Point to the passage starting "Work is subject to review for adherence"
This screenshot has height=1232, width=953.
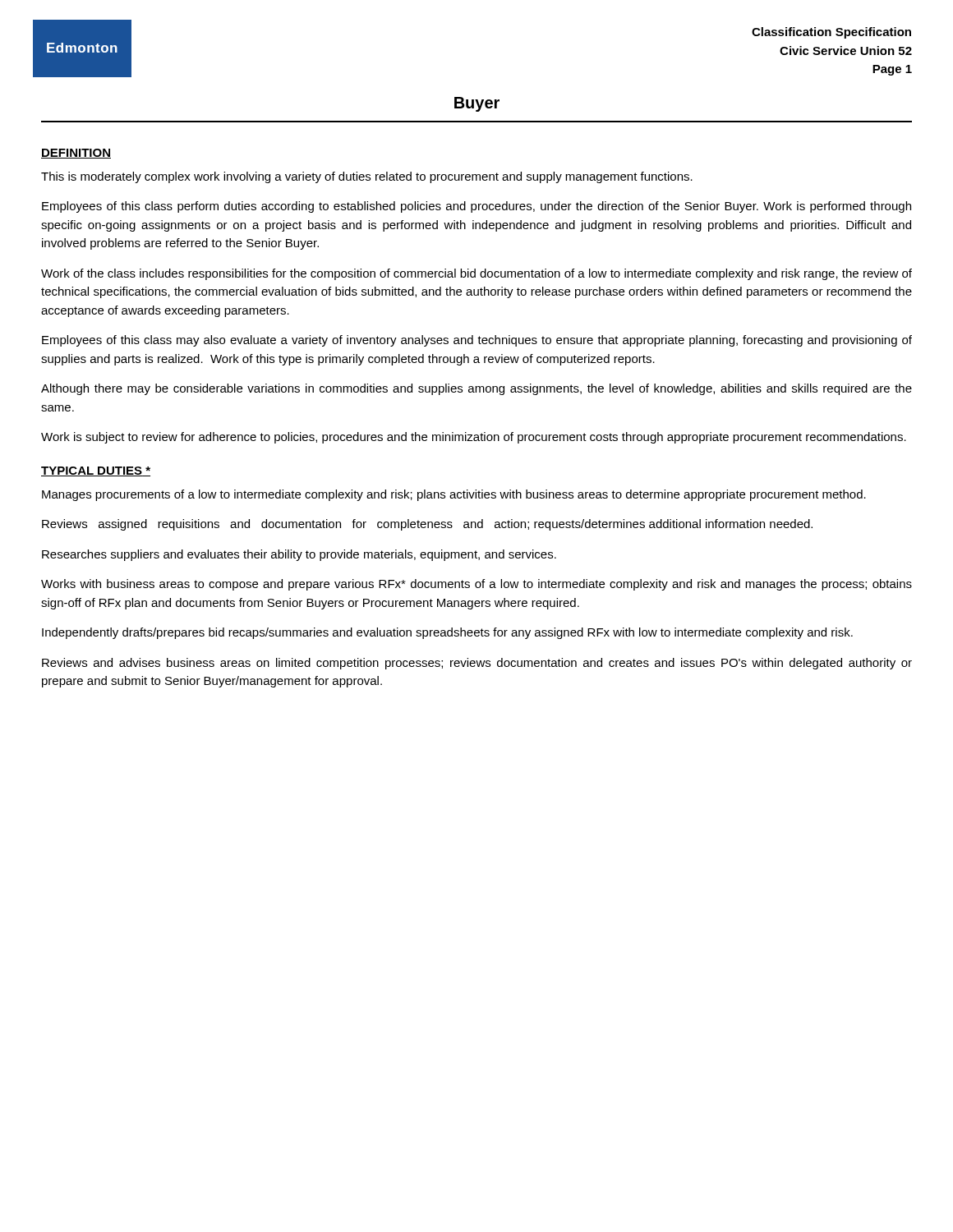coord(474,437)
